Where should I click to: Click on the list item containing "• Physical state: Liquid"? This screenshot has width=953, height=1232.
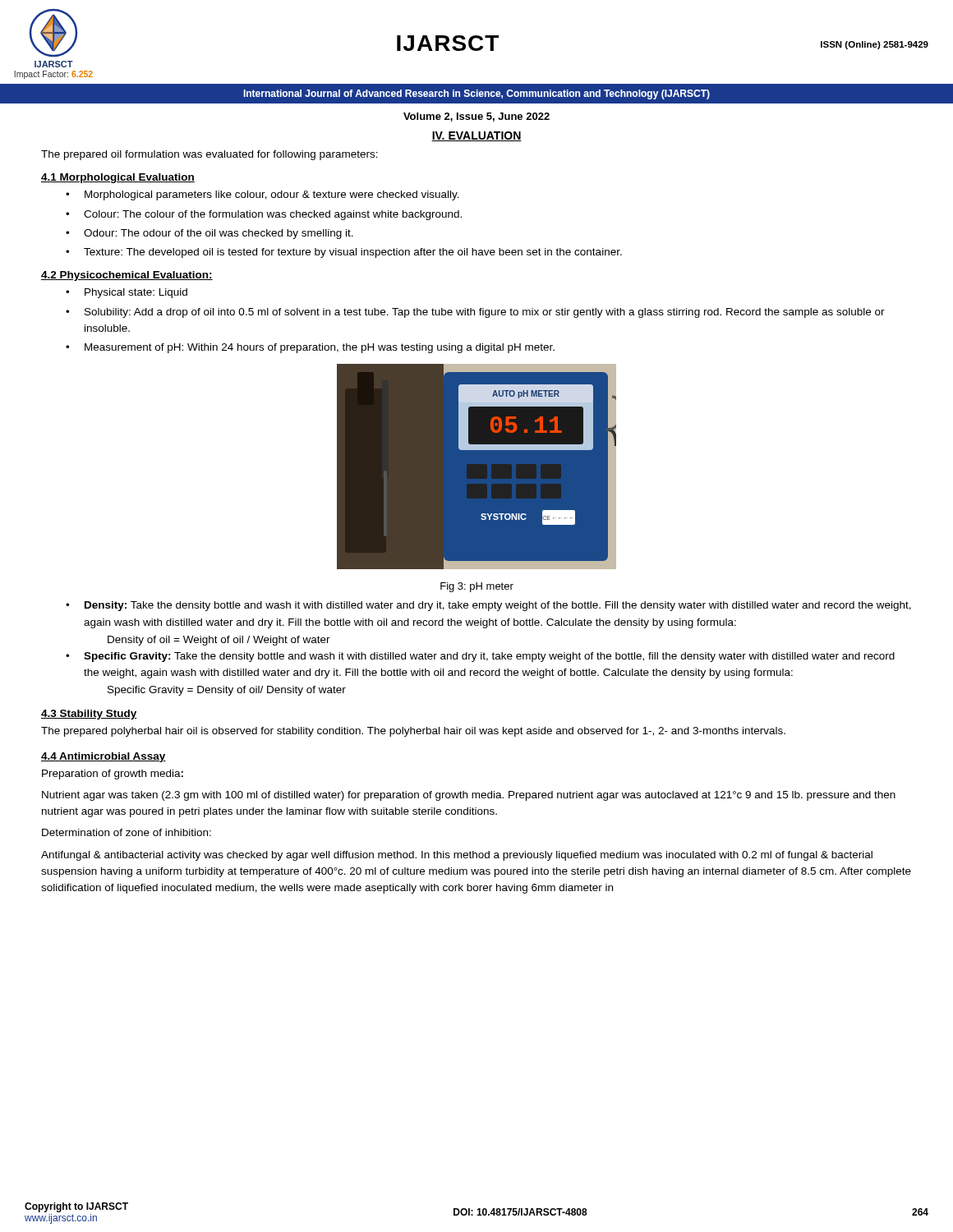(127, 293)
